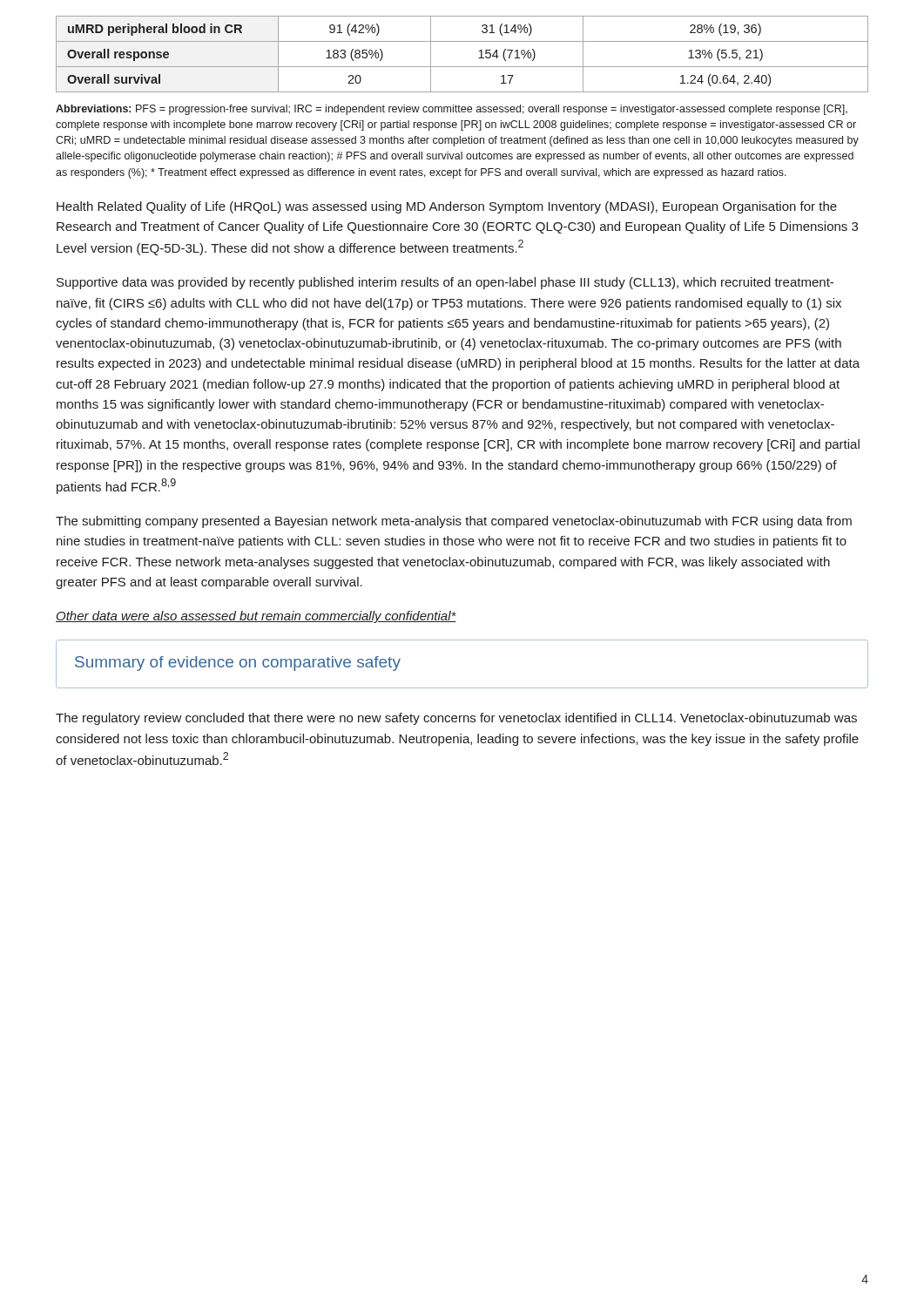Navigate to the block starting "Summary of evidence on"
The image size is (924, 1307).
[238, 664]
